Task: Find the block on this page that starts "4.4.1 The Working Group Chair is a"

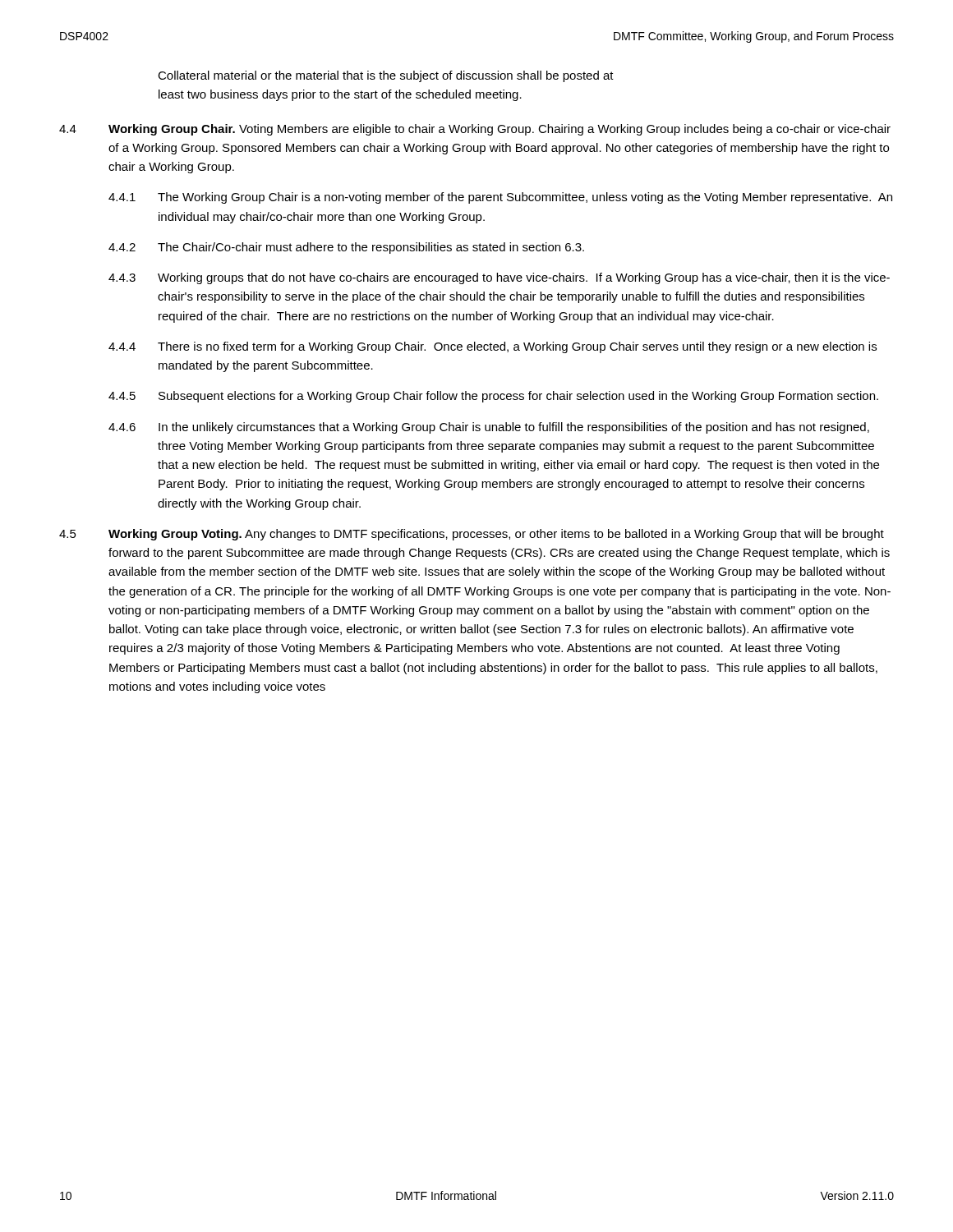Action: (x=501, y=207)
